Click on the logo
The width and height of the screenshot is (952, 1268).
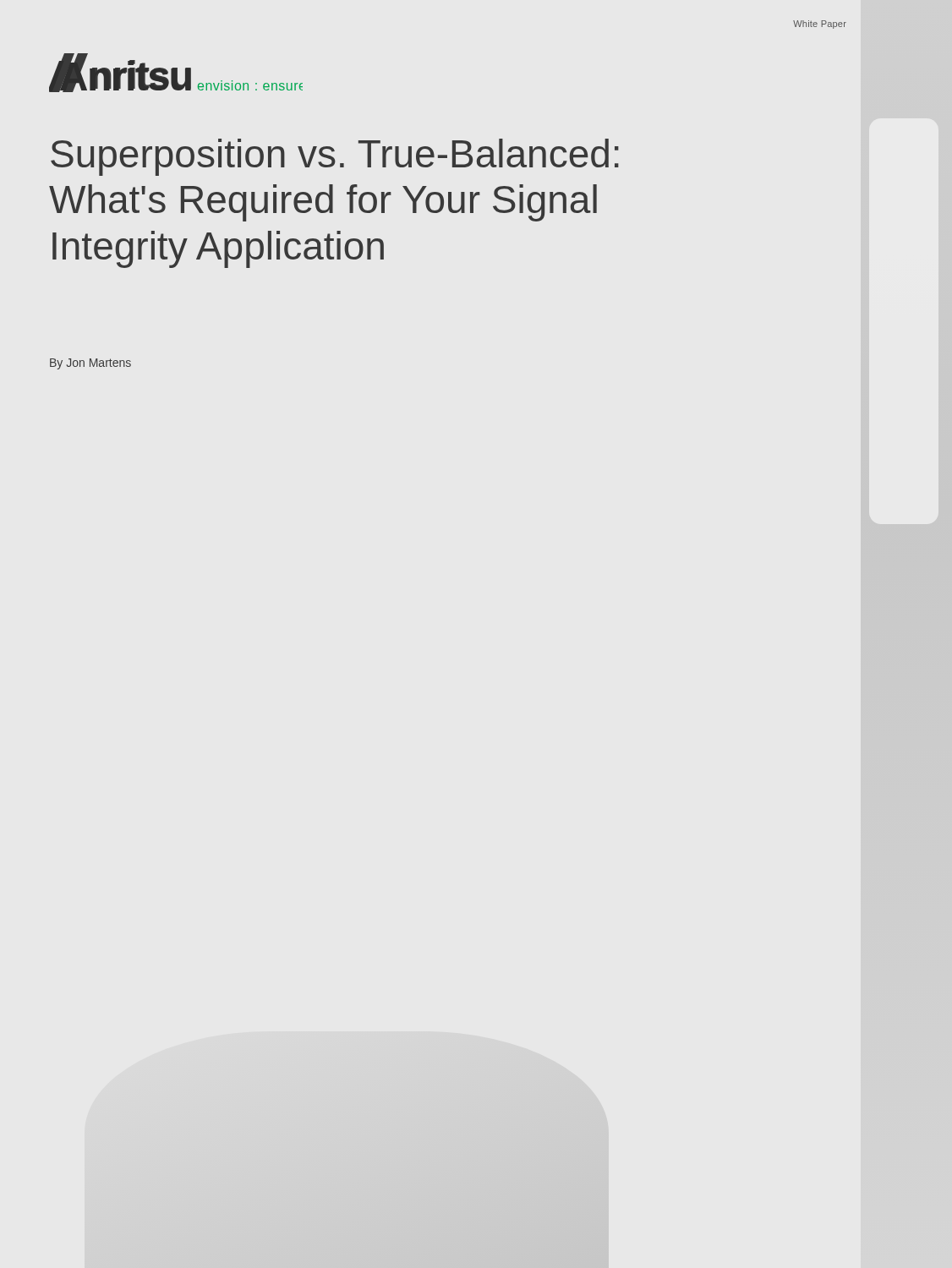[x=176, y=77]
